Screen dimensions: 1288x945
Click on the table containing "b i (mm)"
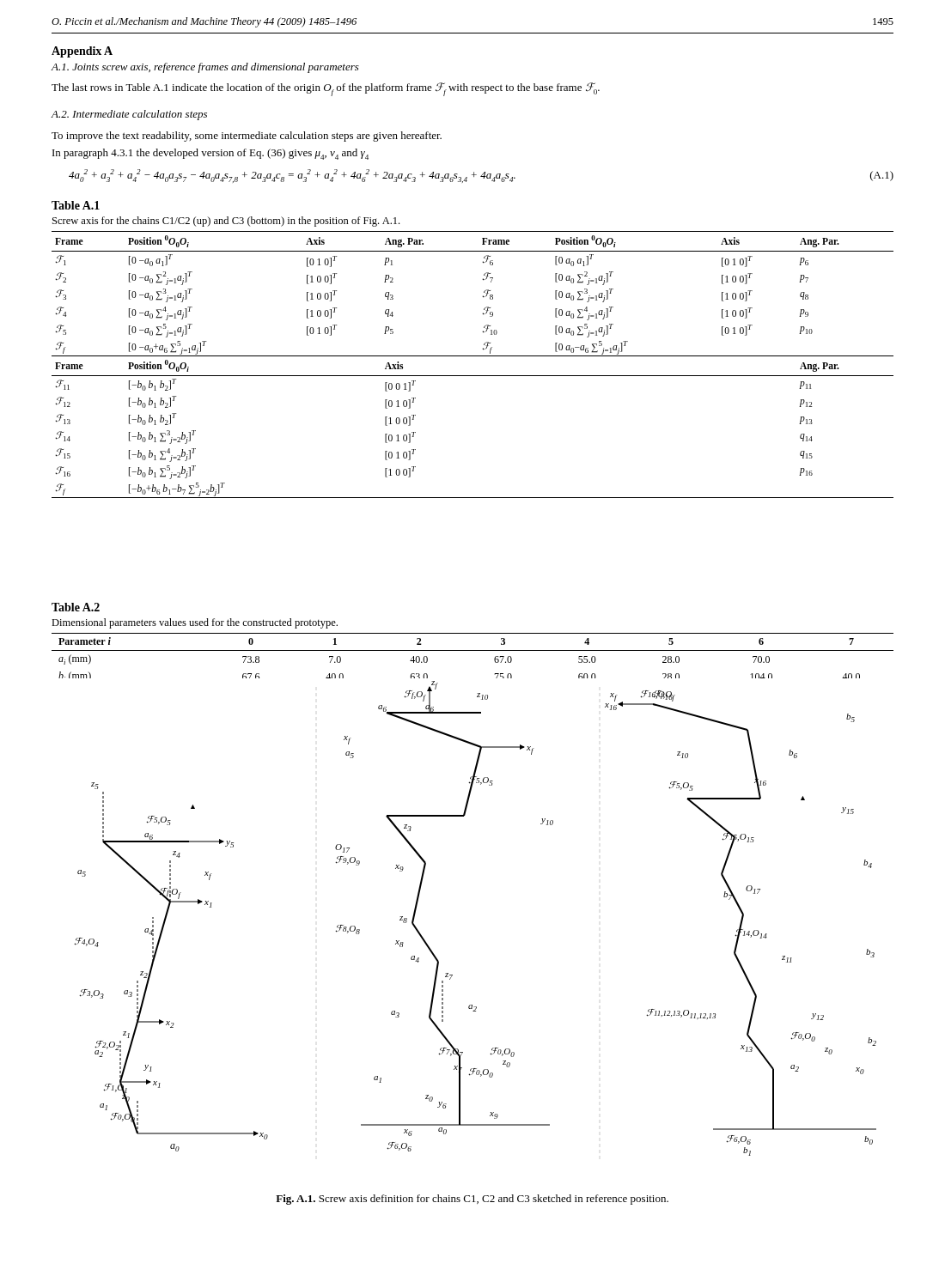pyautogui.click(x=472, y=644)
